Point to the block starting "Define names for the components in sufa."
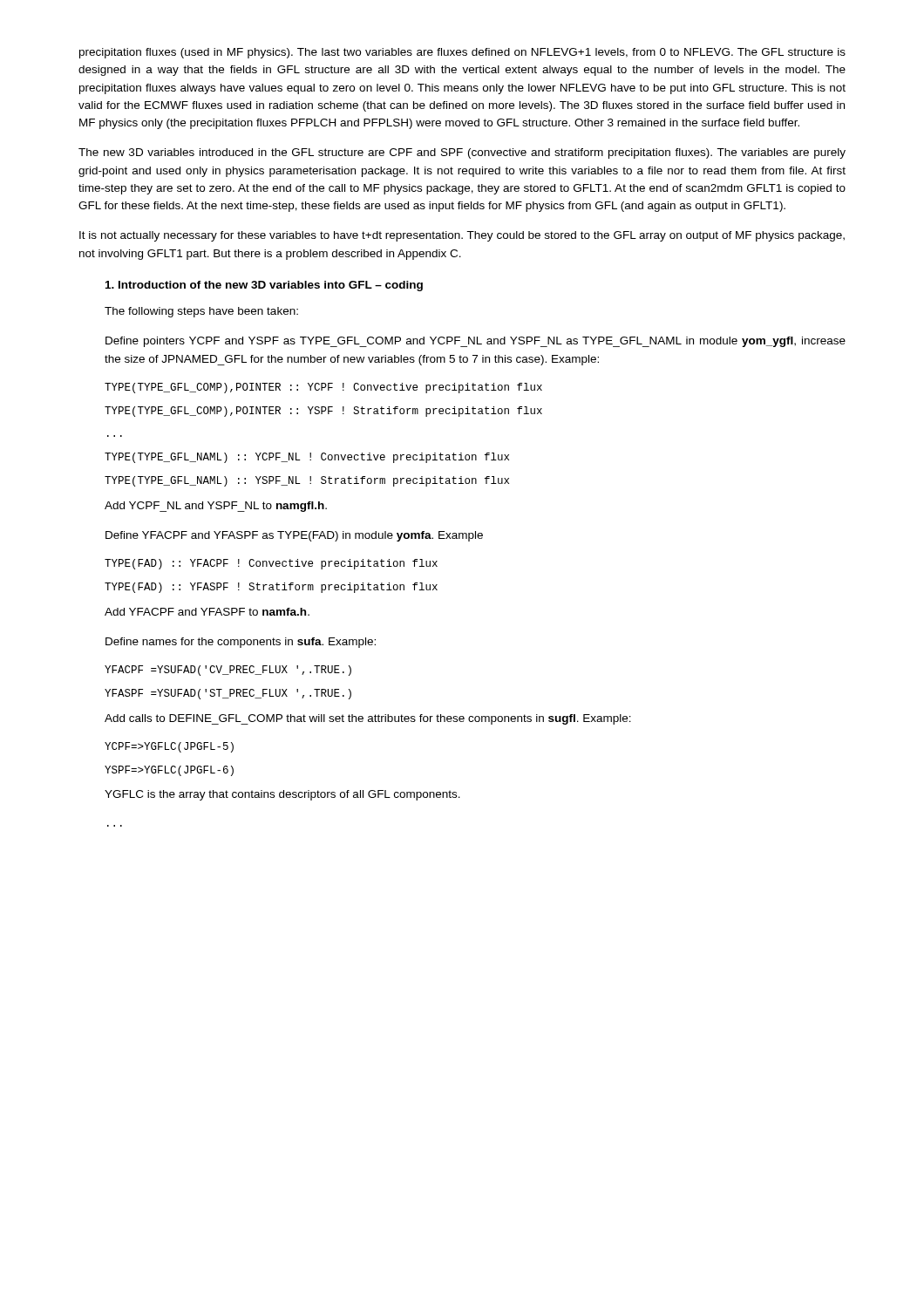Image resolution: width=924 pixels, height=1308 pixels. coord(241,643)
